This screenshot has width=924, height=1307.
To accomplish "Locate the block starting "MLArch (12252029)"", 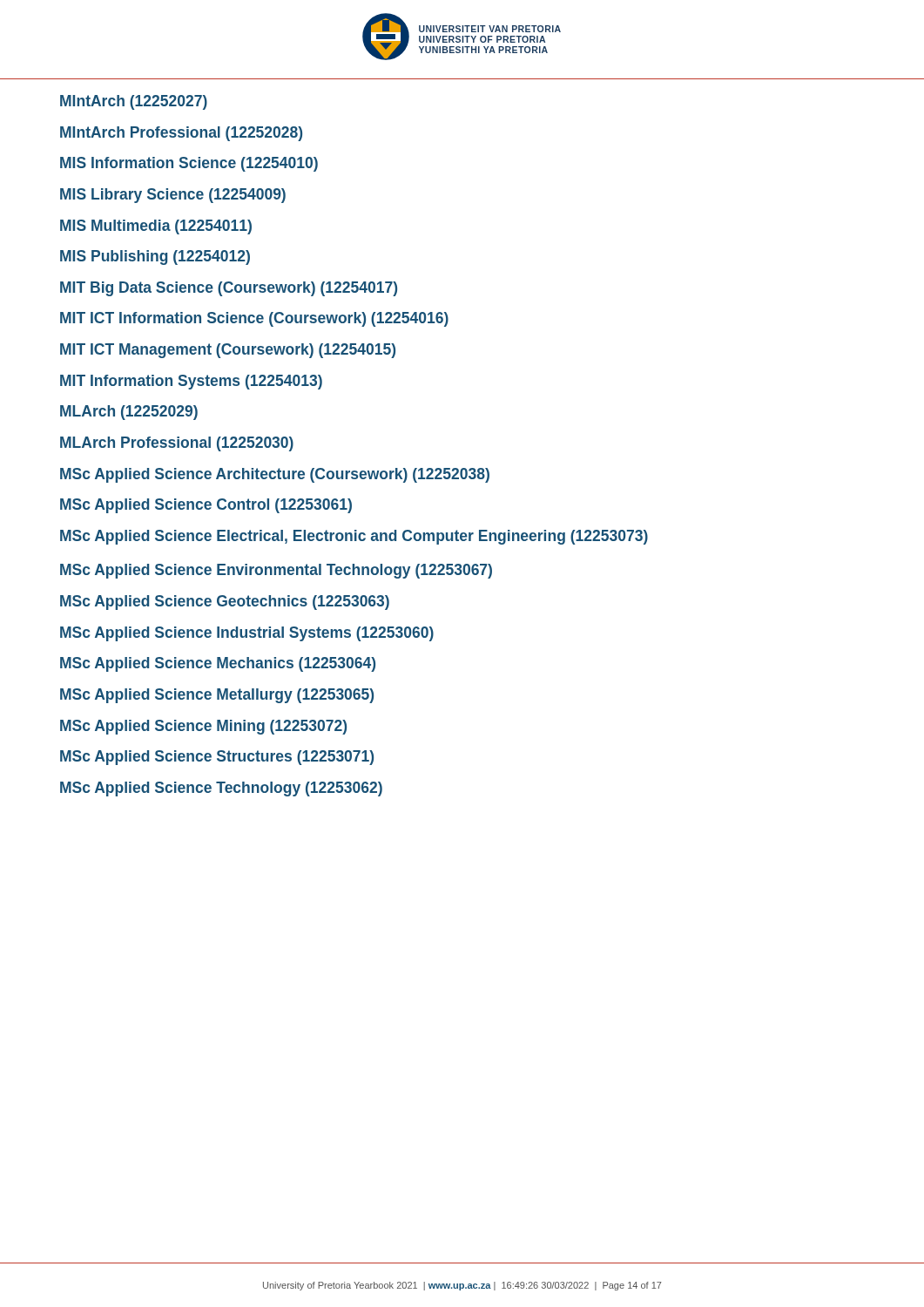I will tap(129, 412).
